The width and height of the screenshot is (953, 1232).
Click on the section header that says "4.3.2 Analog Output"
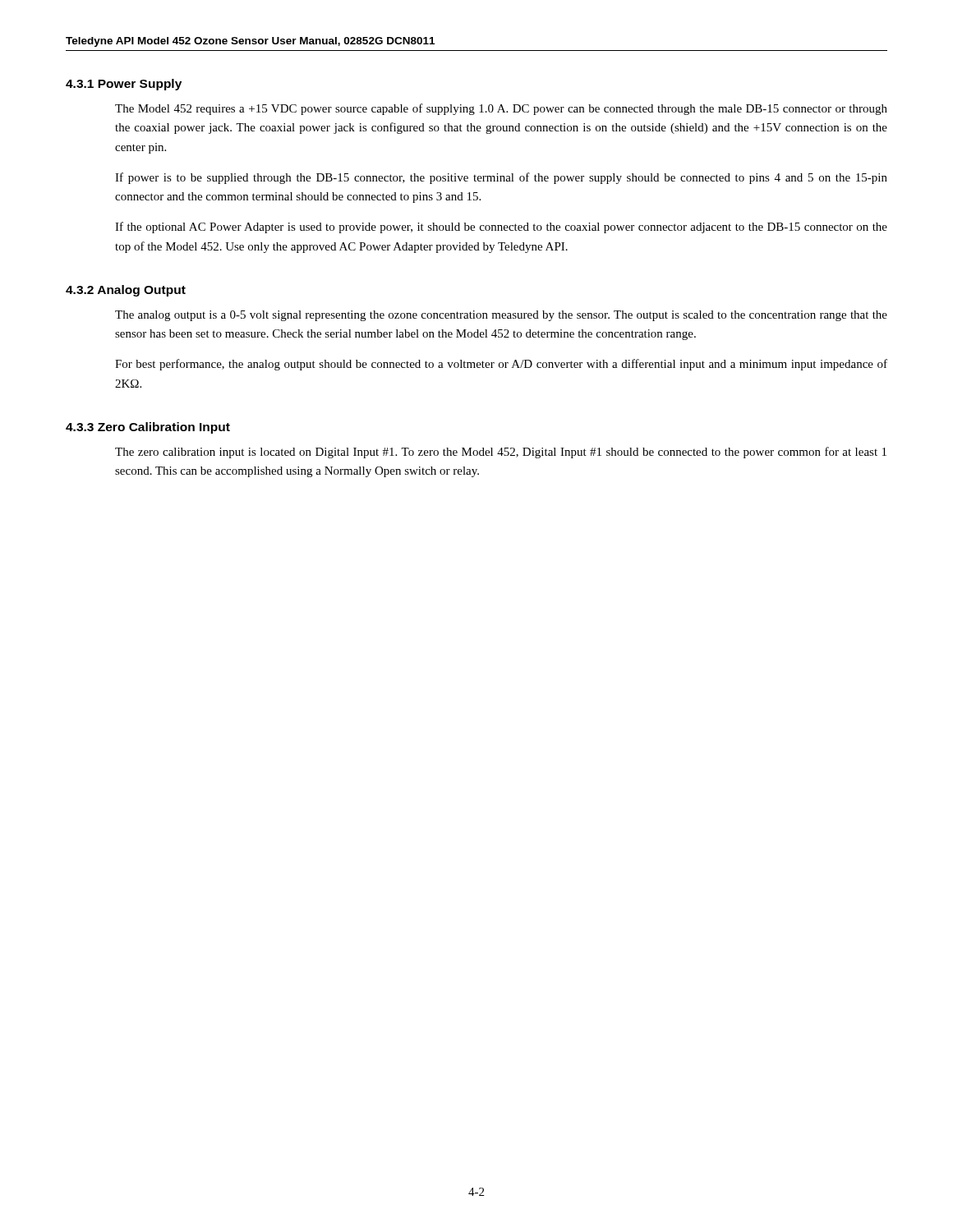pos(126,289)
